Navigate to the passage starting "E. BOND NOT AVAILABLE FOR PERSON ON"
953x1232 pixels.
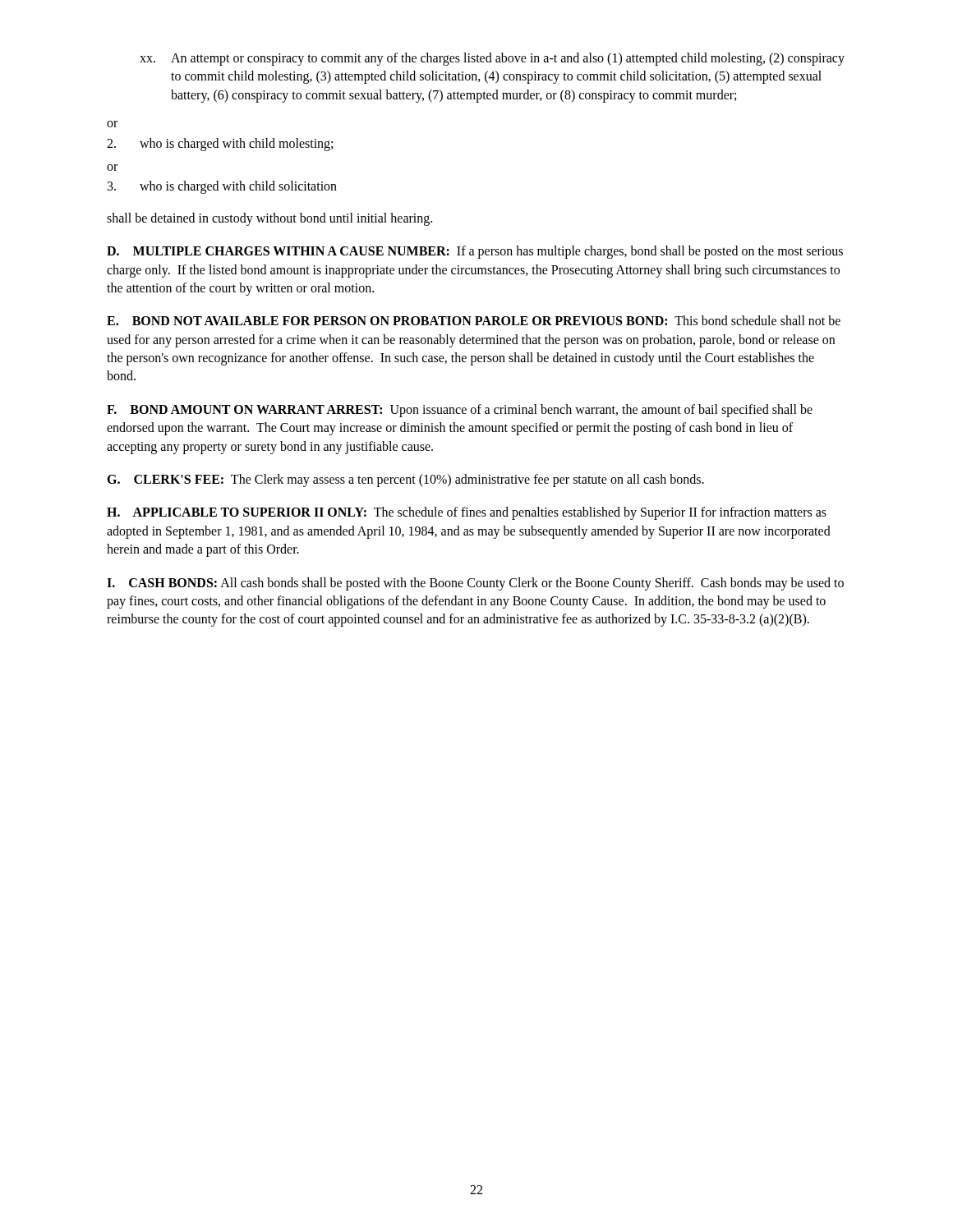[x=476, y=349]
